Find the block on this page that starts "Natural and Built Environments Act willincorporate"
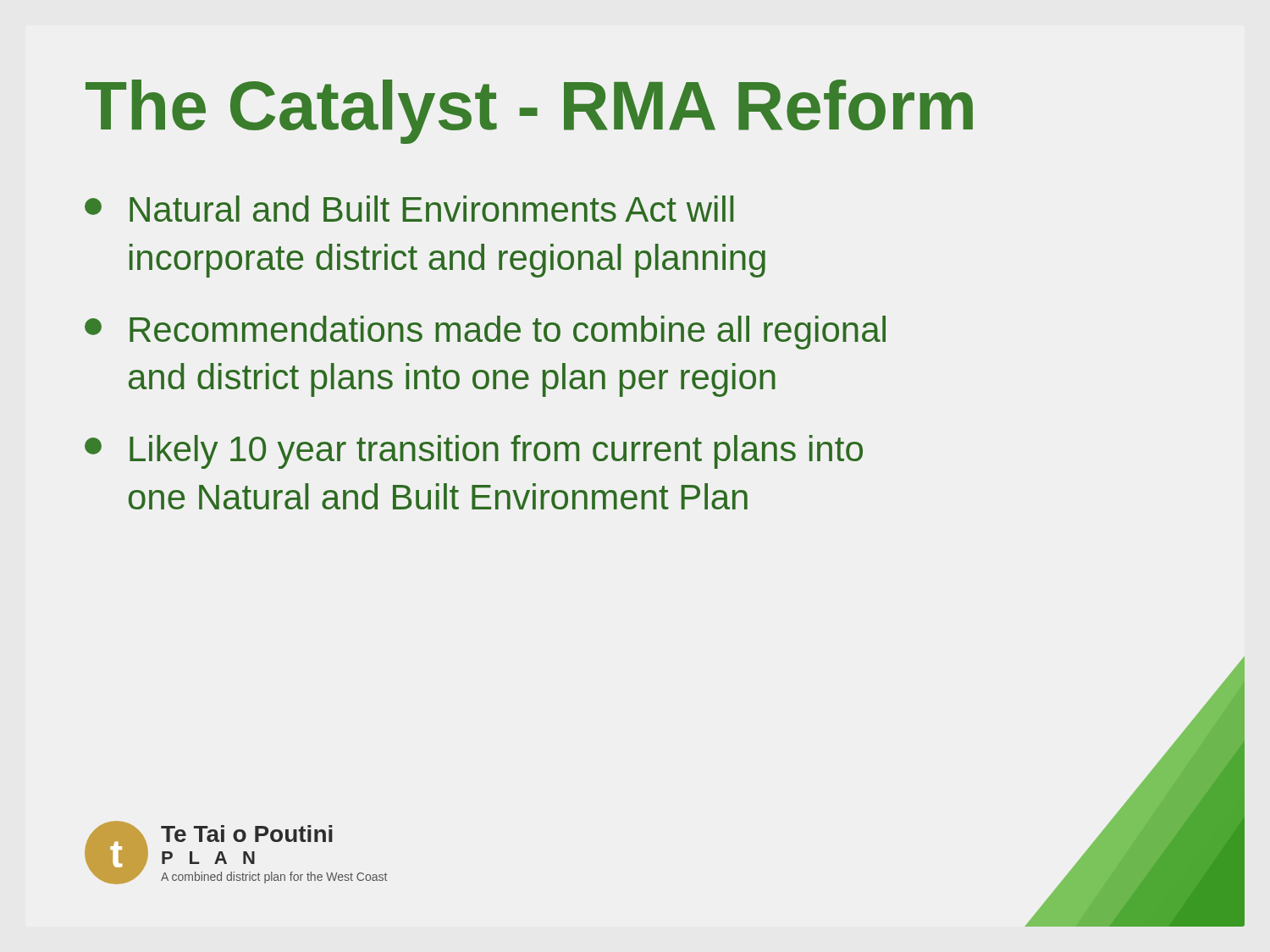Viewport: 1270px width, 952px height. coord(635,234)
